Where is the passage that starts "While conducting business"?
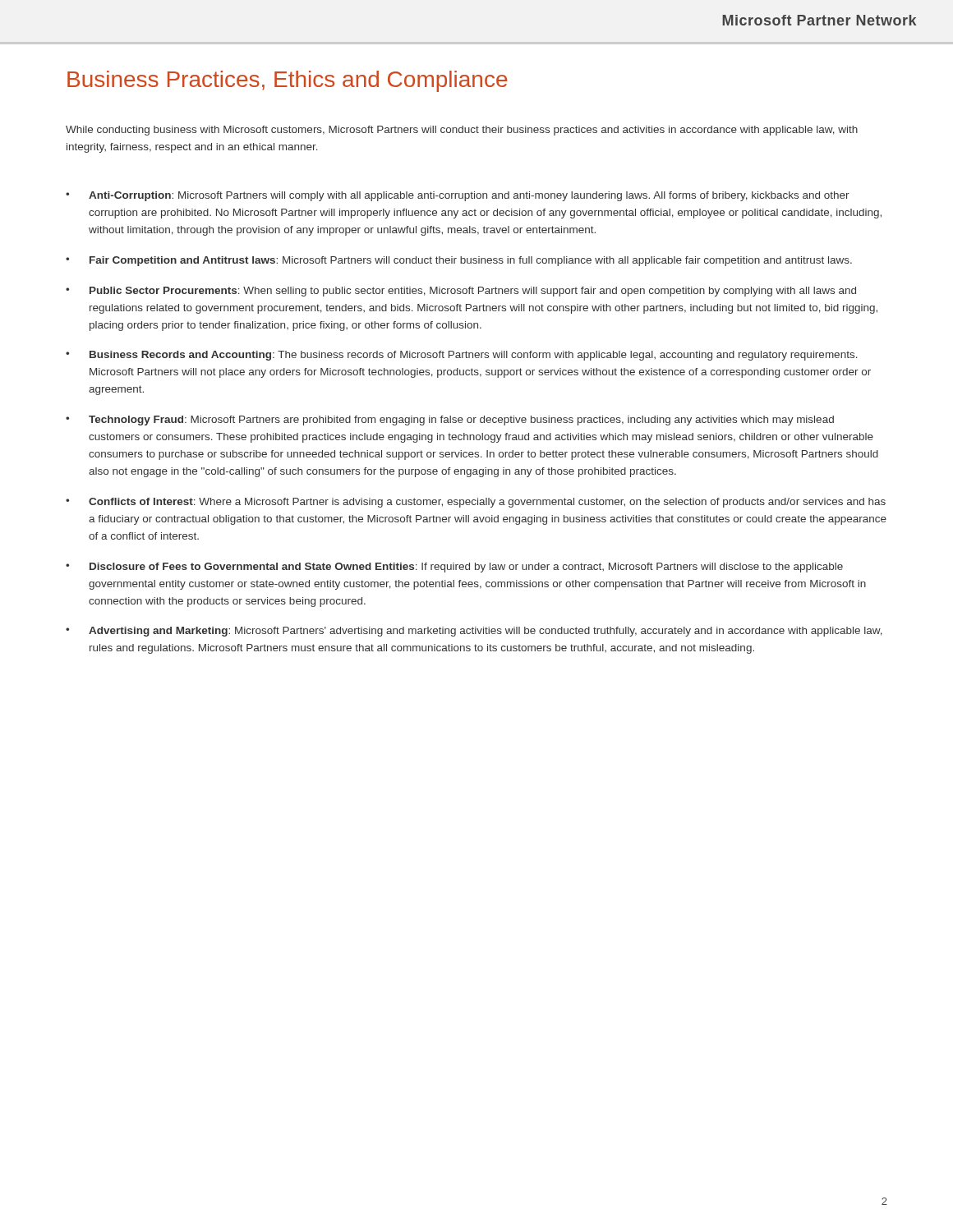The width and height of the screenshot is (953, 1232). [x=476, y=139]
